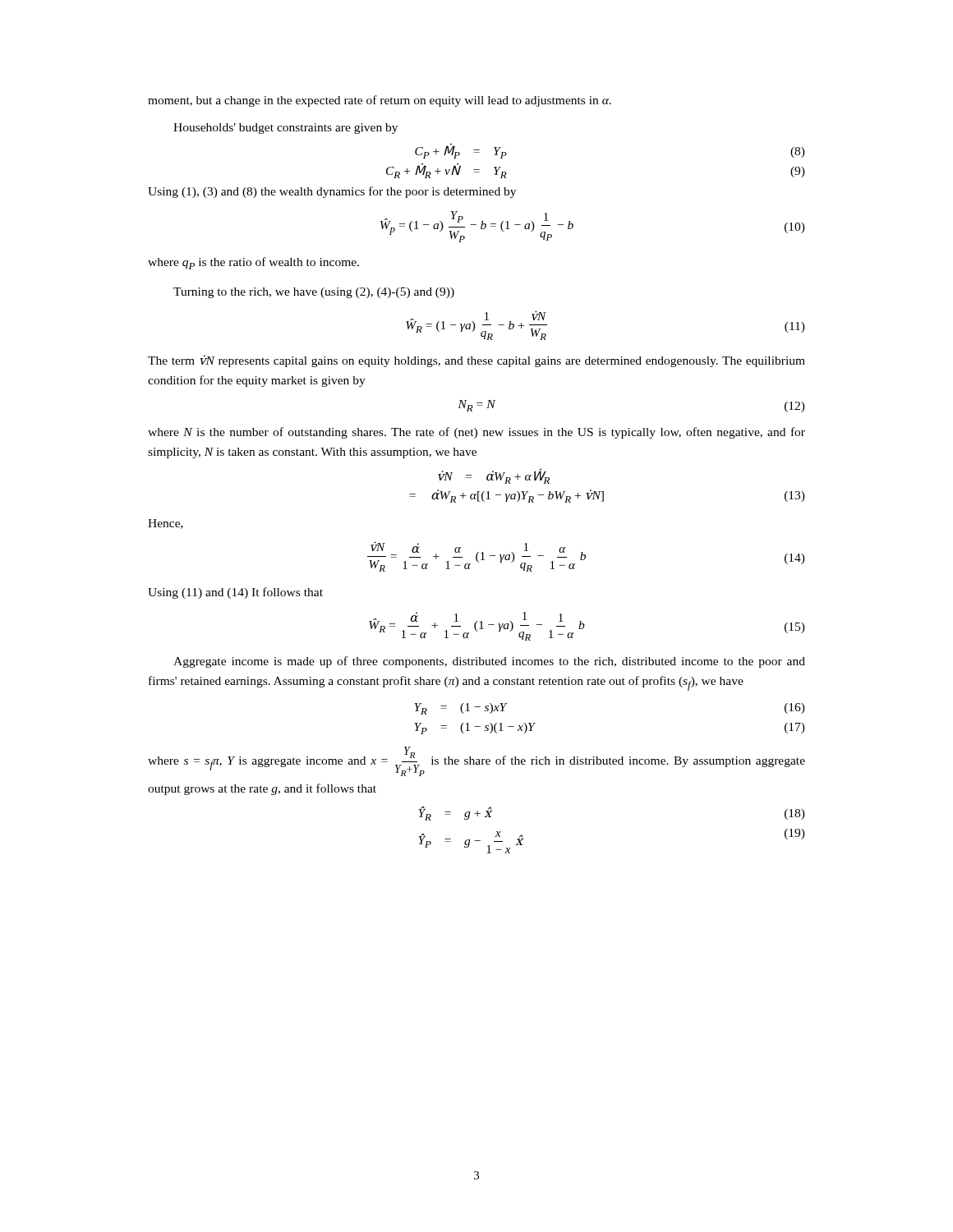Where is the formula that starts "Ŵp = (1 −"?

click(x=476, y=227)
